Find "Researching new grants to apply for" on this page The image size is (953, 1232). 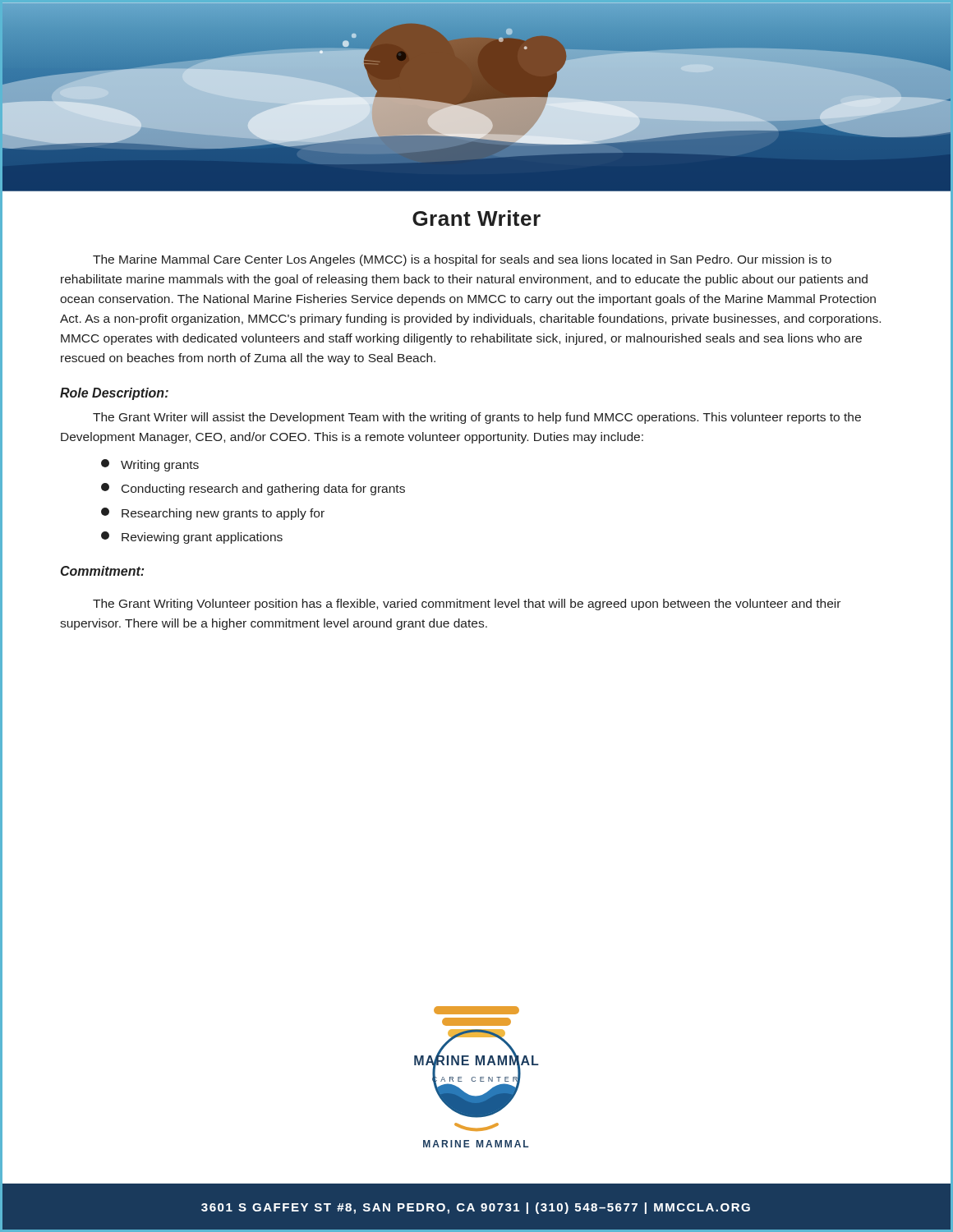[x=213, y=513]
